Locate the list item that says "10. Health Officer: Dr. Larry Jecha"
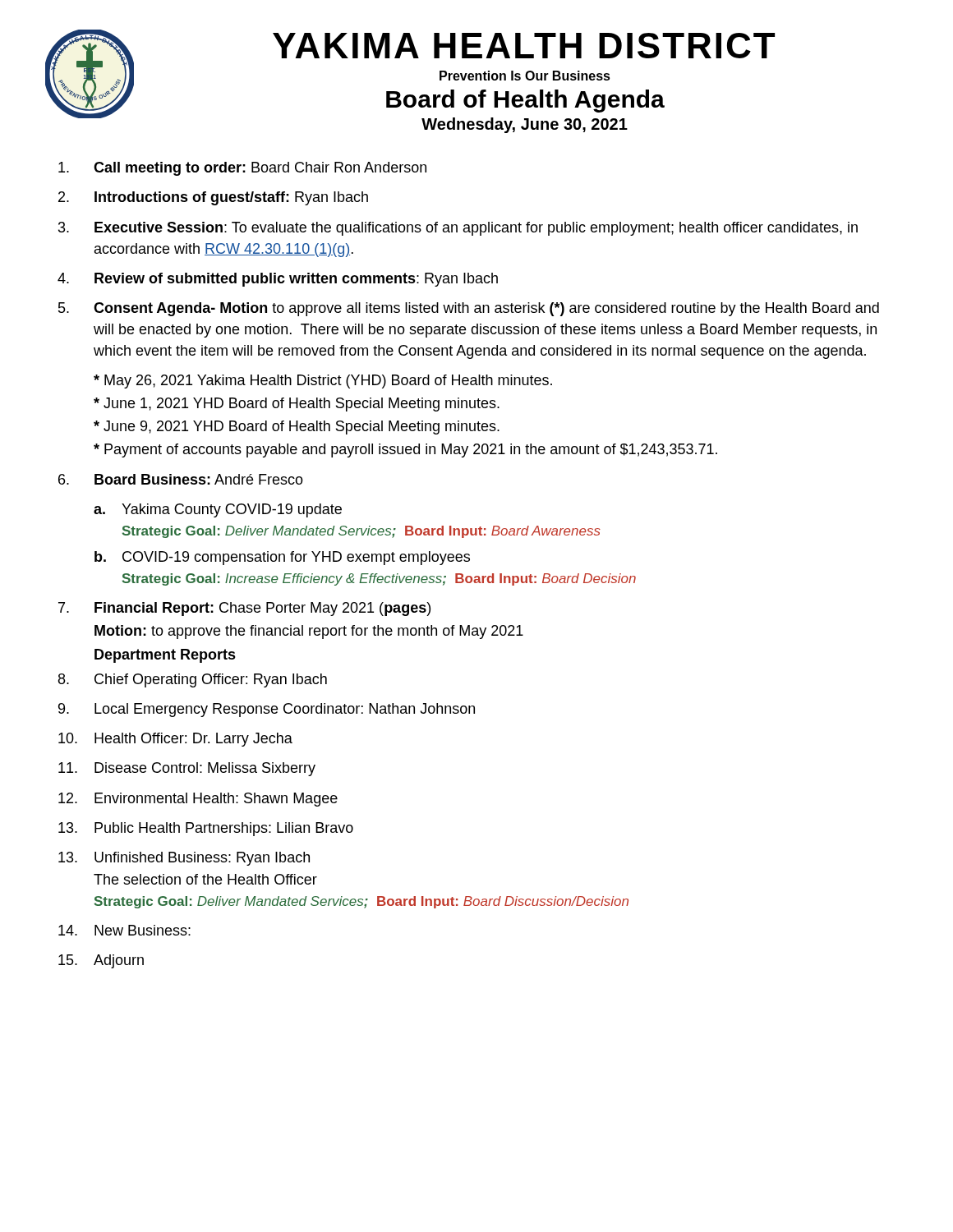Screen dimensions: 1232x953 [x=175, y=740]
